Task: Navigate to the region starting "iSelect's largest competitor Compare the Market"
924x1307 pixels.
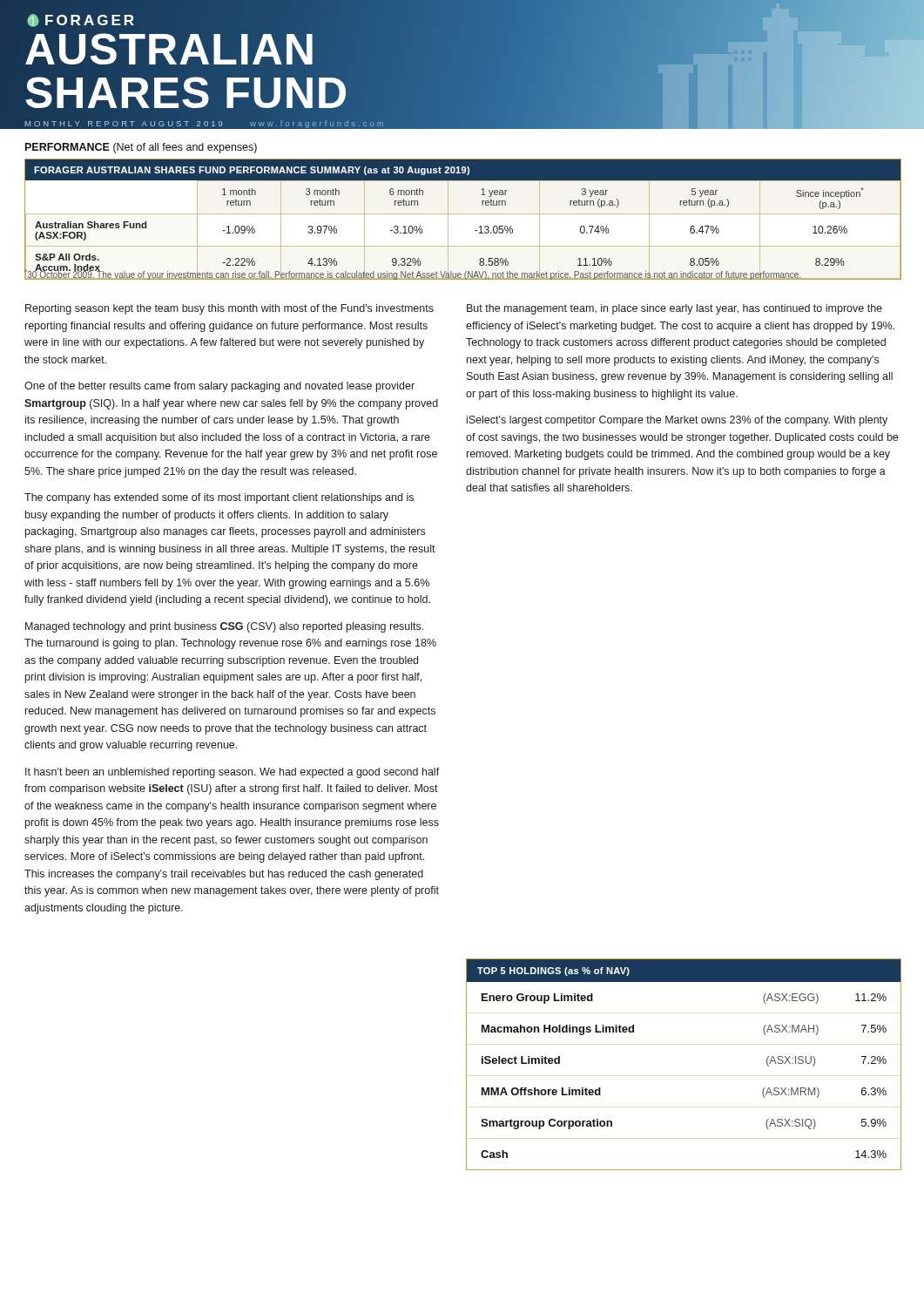Action: pos(682,454)
